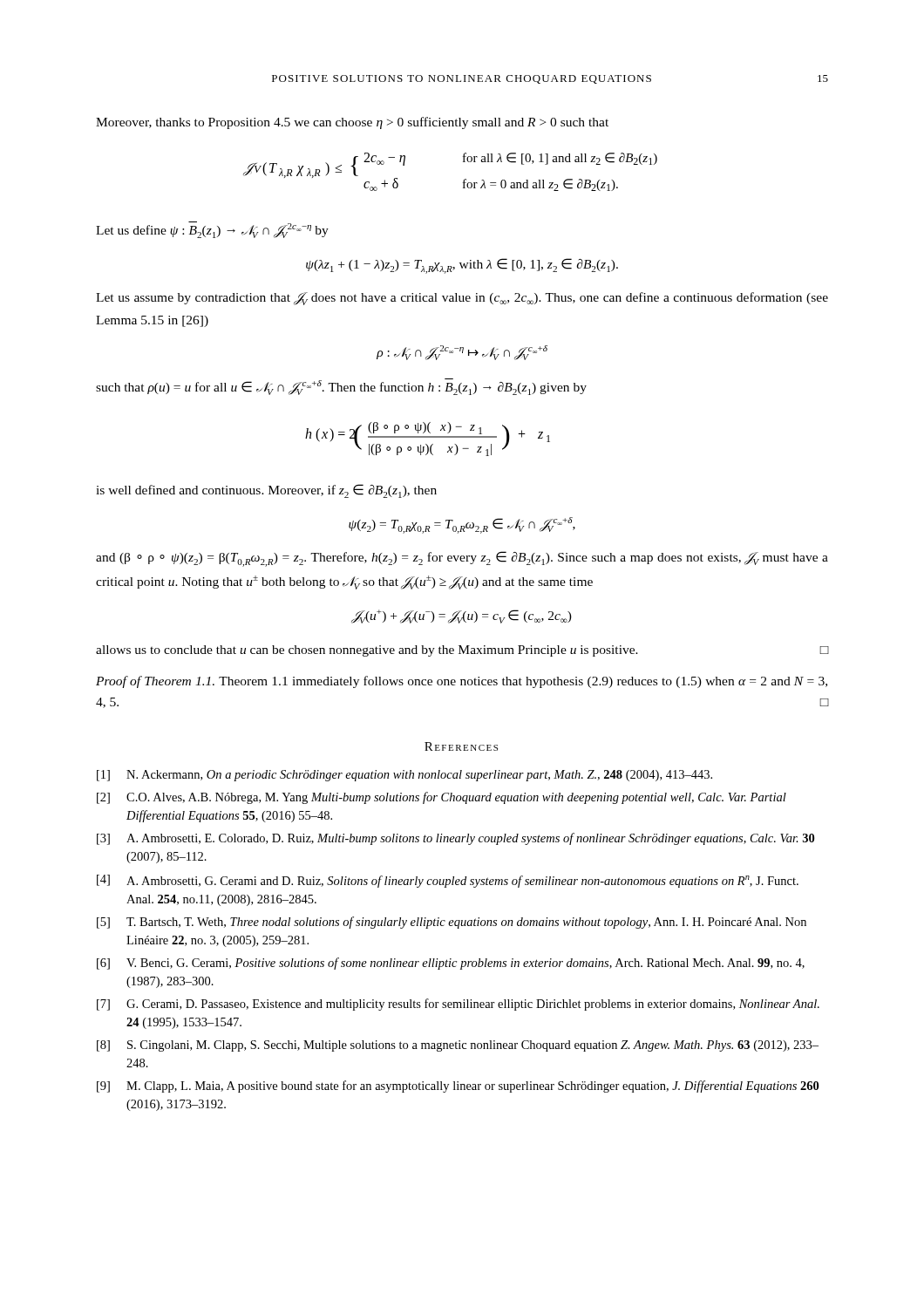Click on the element starting "[4] A. Ambrosetti, G. Cerami and"
This screenshot has width=924, height=1308.
(462, 890)
